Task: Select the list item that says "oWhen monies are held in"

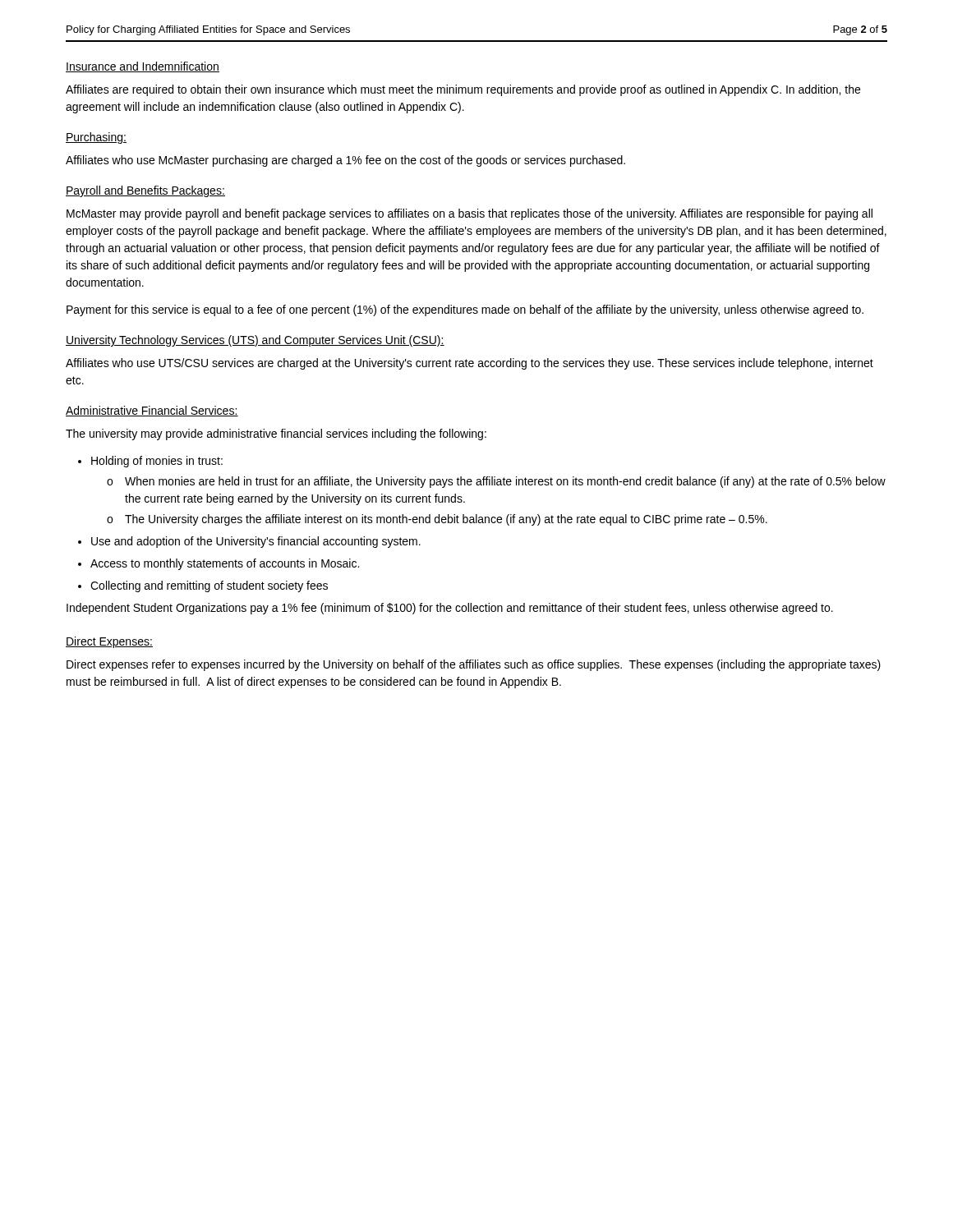Action: click(x=497, y=490)
